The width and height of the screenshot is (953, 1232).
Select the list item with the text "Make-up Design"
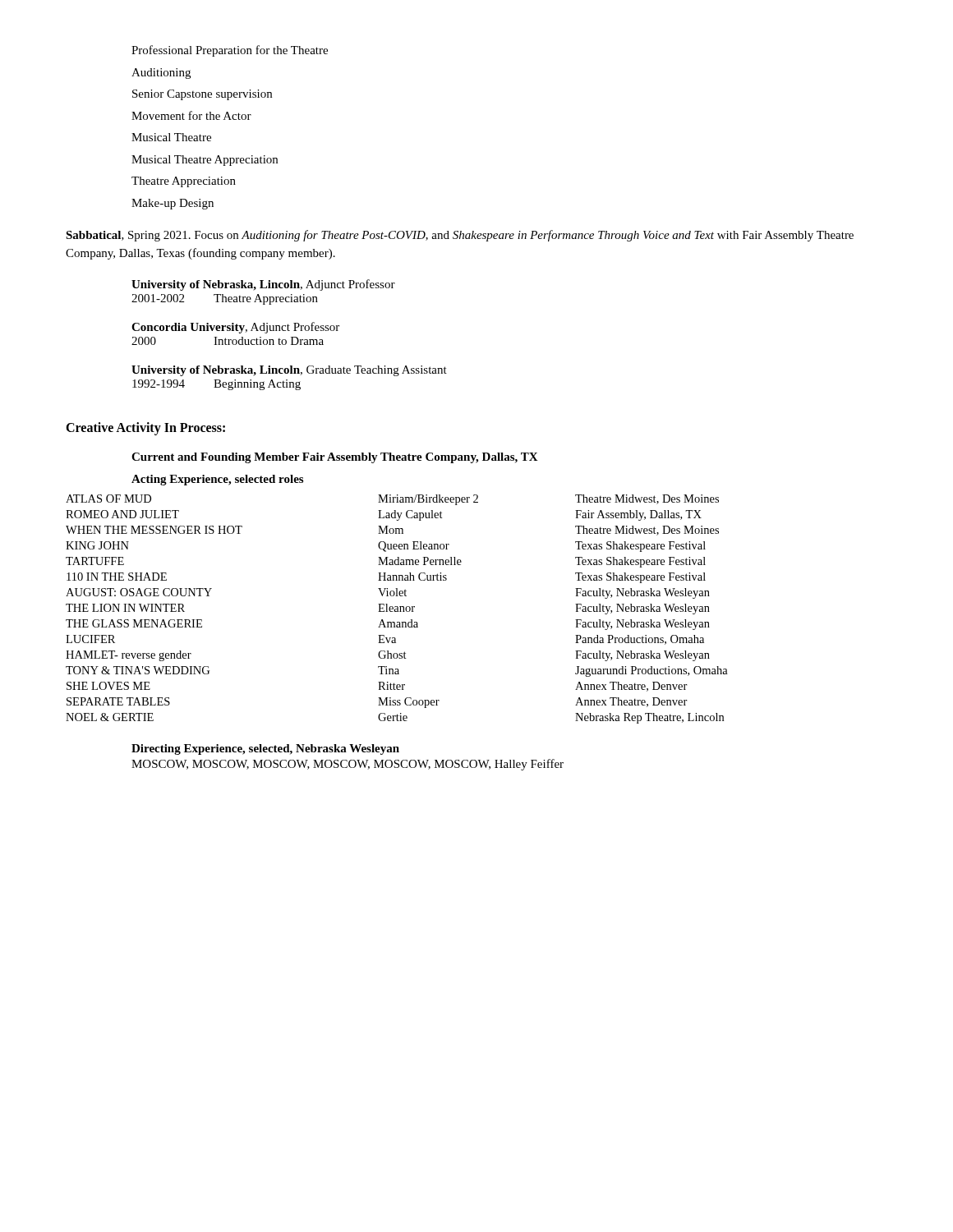pos(173,202)
